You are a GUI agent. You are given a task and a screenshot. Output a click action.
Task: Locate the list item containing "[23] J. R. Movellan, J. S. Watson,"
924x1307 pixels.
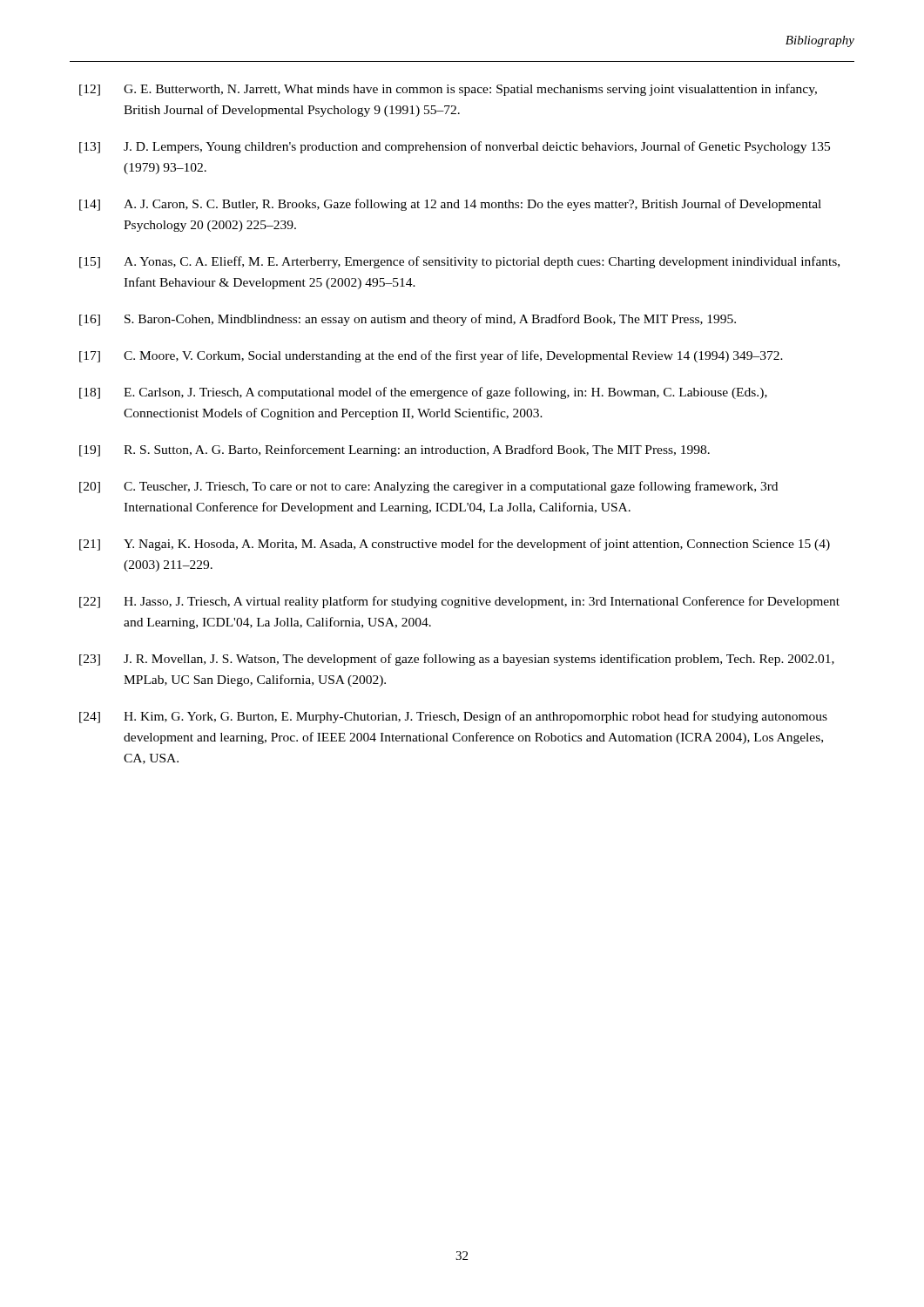point(462,669)
